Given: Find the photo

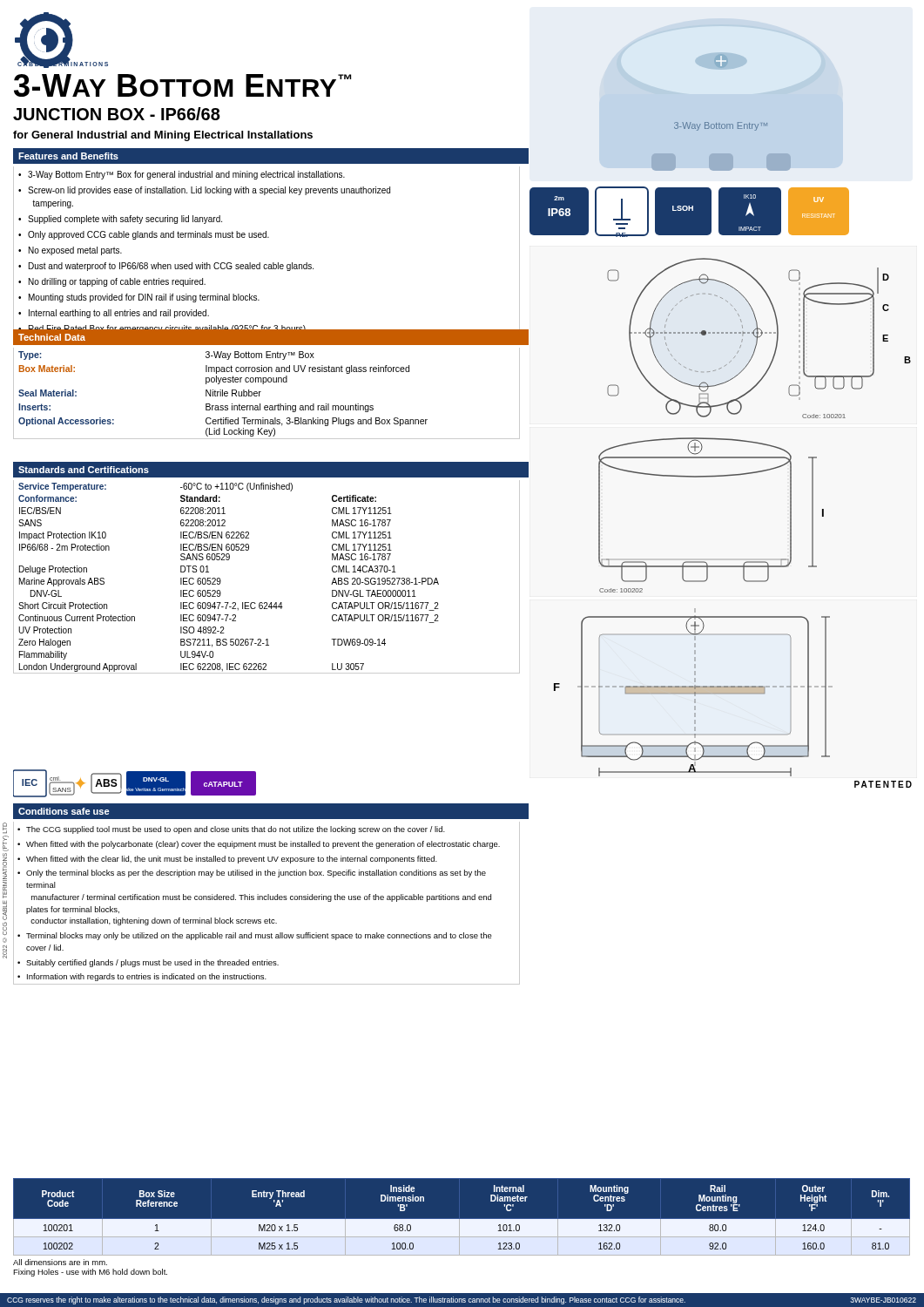Looking at the screenshot, I should click(x=721, y=94).
